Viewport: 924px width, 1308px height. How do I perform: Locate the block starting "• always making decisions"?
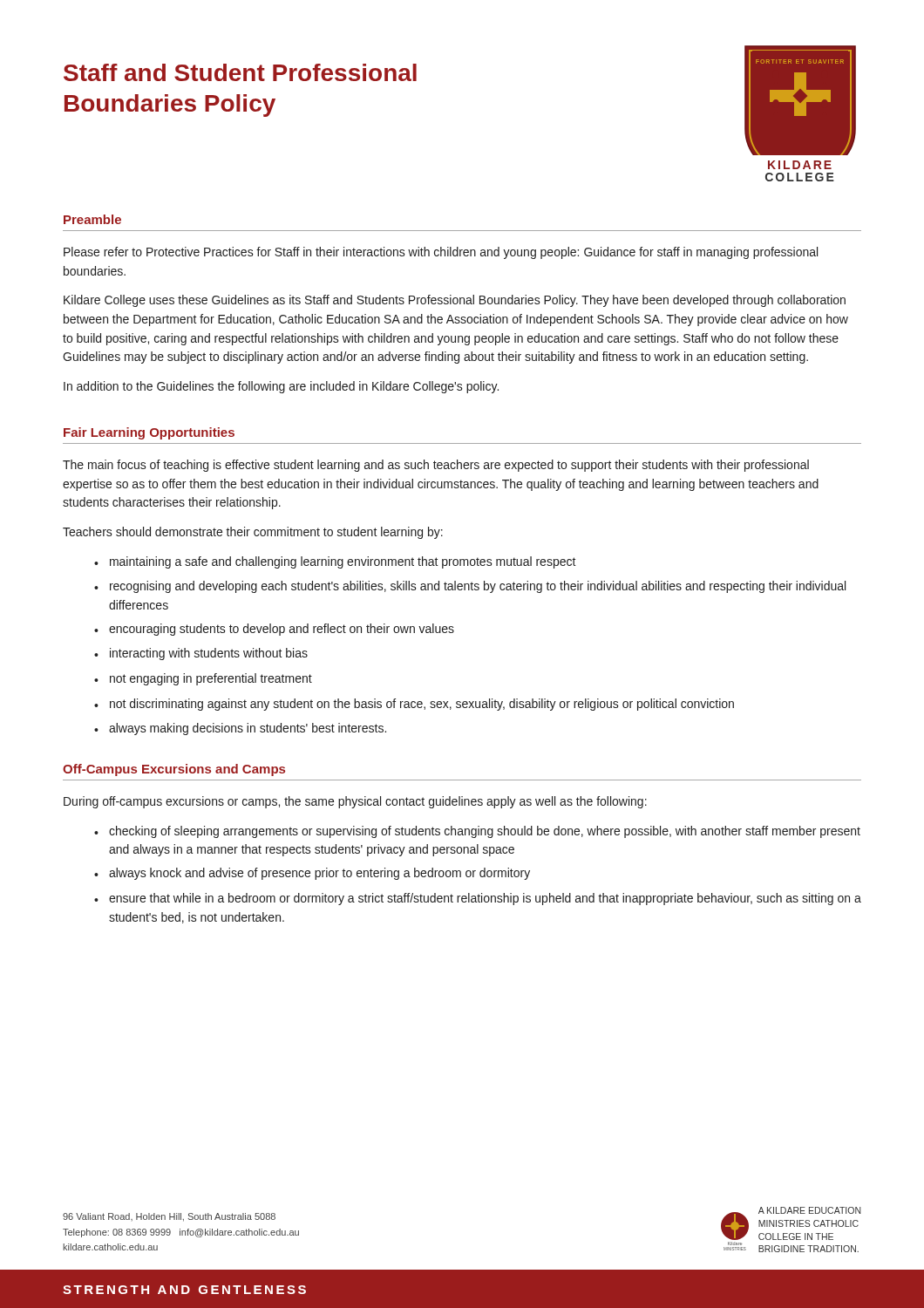tap(241, 730)
